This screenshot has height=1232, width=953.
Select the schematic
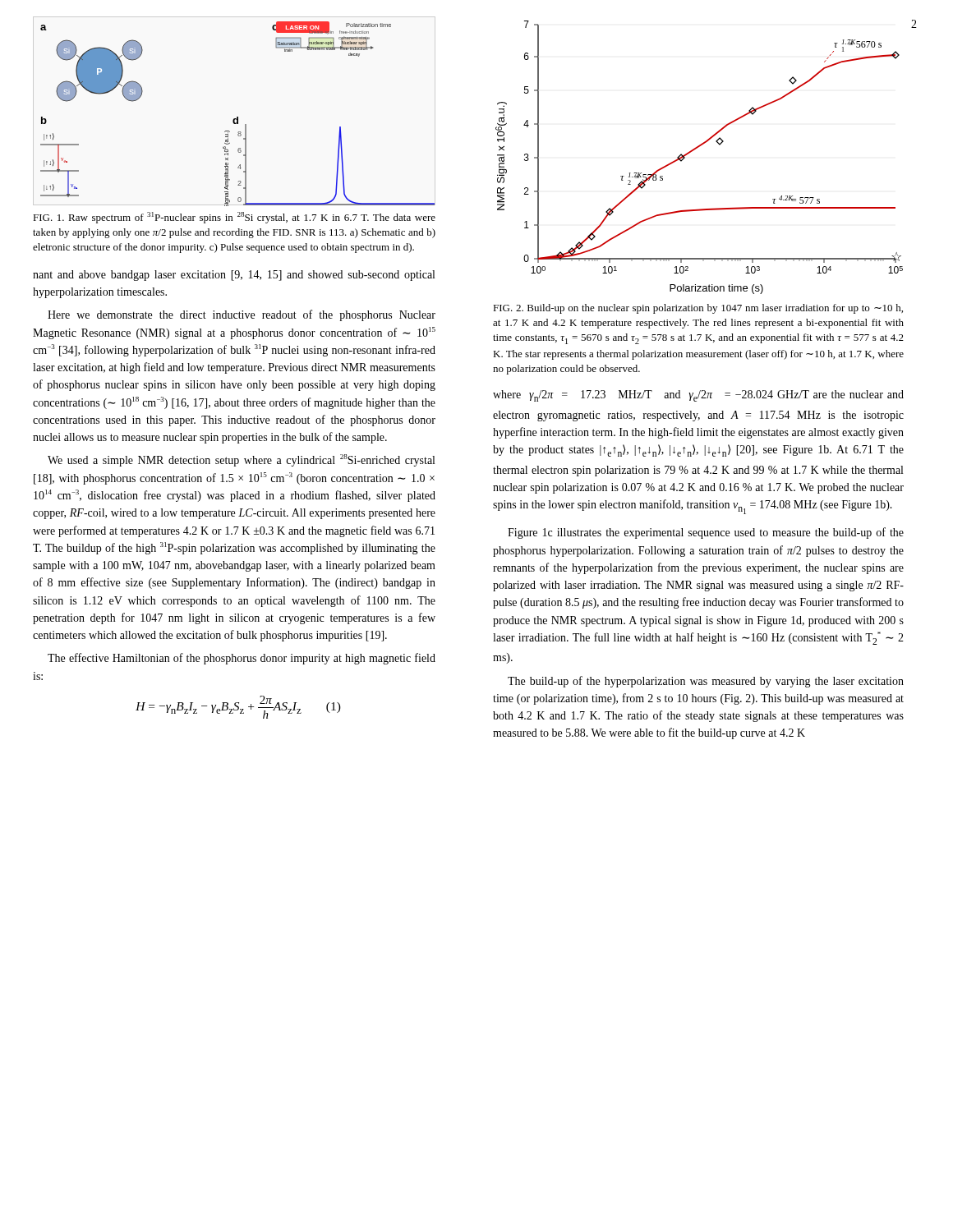[x=234, y=111]
